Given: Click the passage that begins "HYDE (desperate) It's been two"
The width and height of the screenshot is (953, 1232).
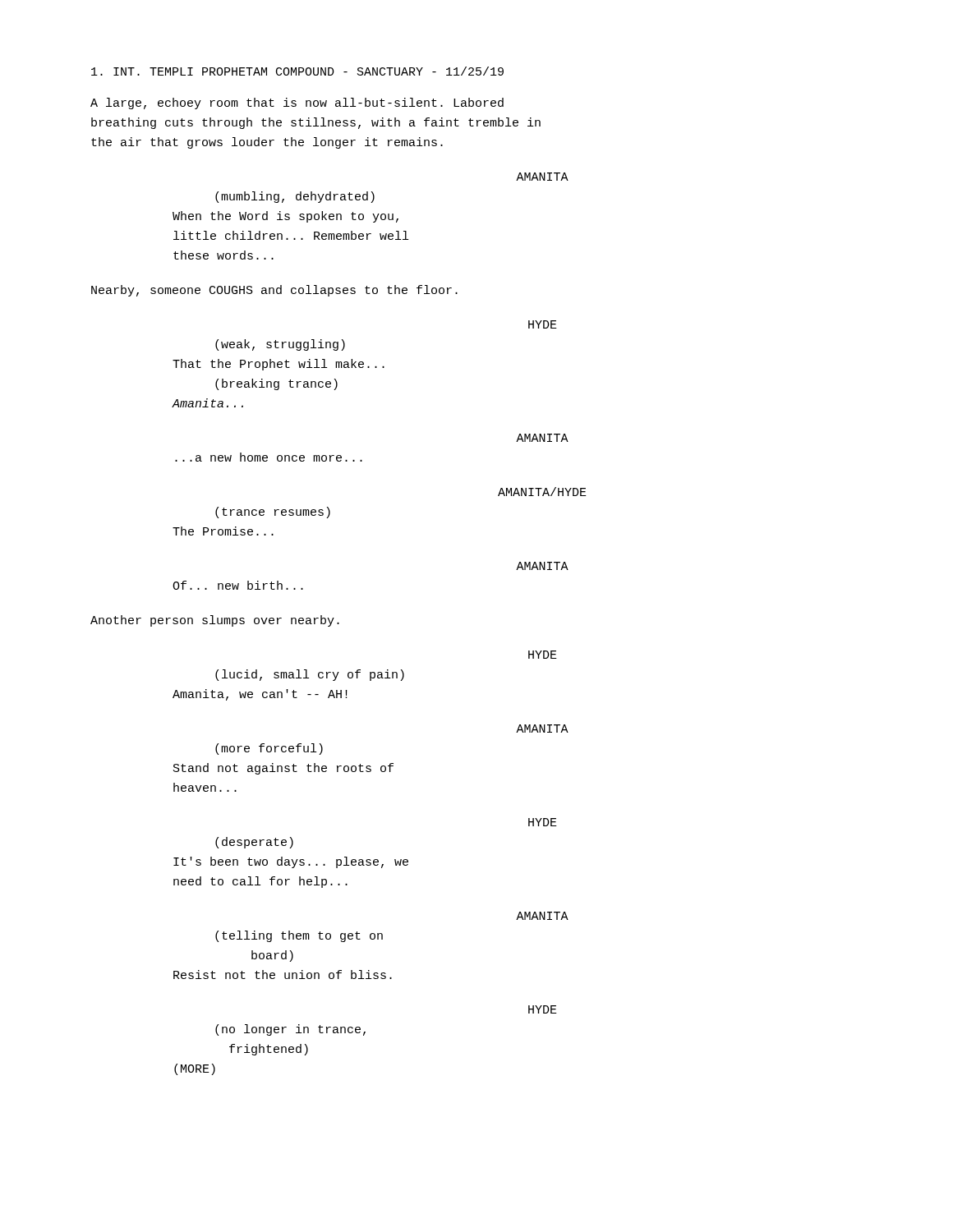Looking at the screenshot, I should point(543,822).
